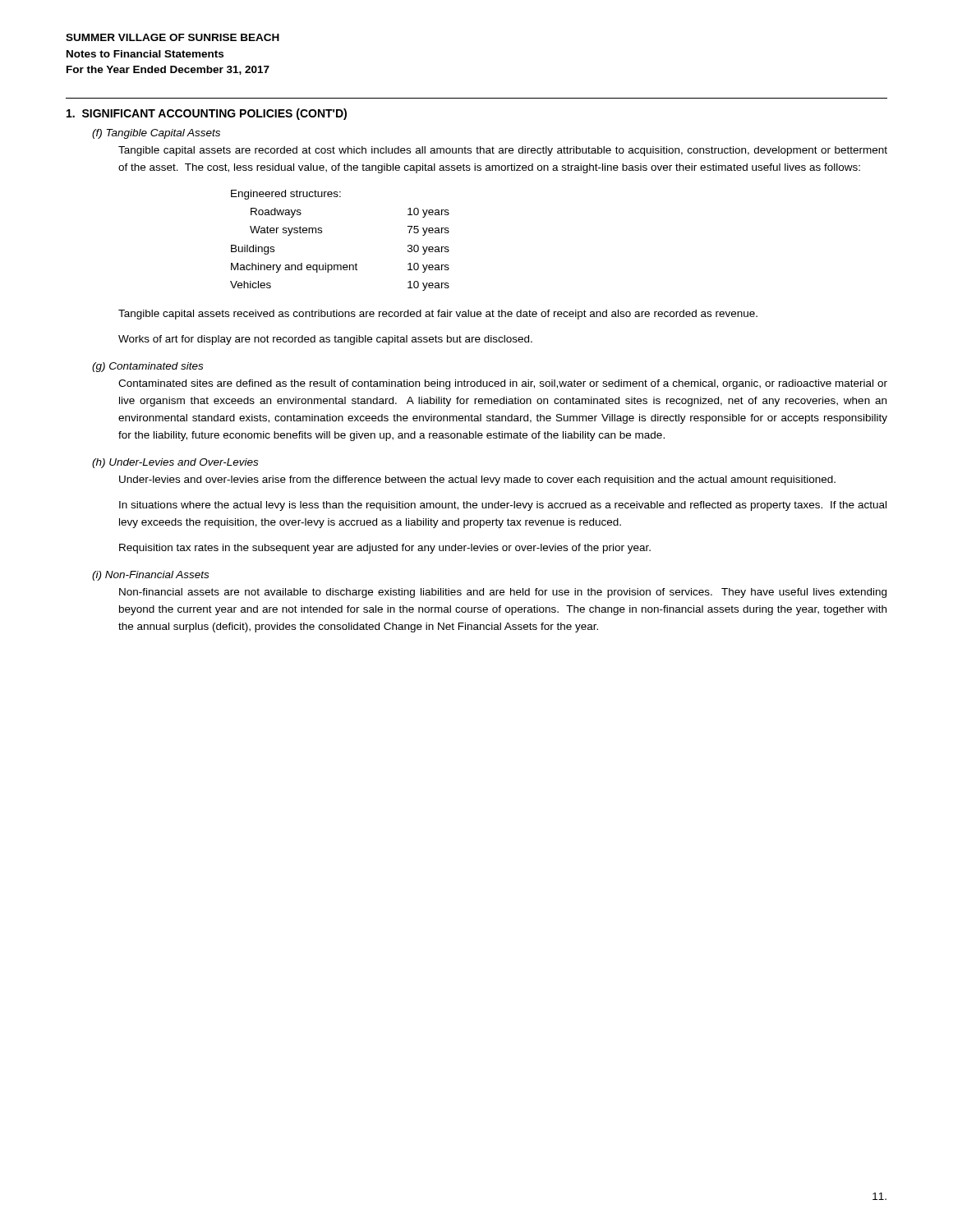953x1232 pixels.
Task: Locate a table
Action: [x=559, y=240]
